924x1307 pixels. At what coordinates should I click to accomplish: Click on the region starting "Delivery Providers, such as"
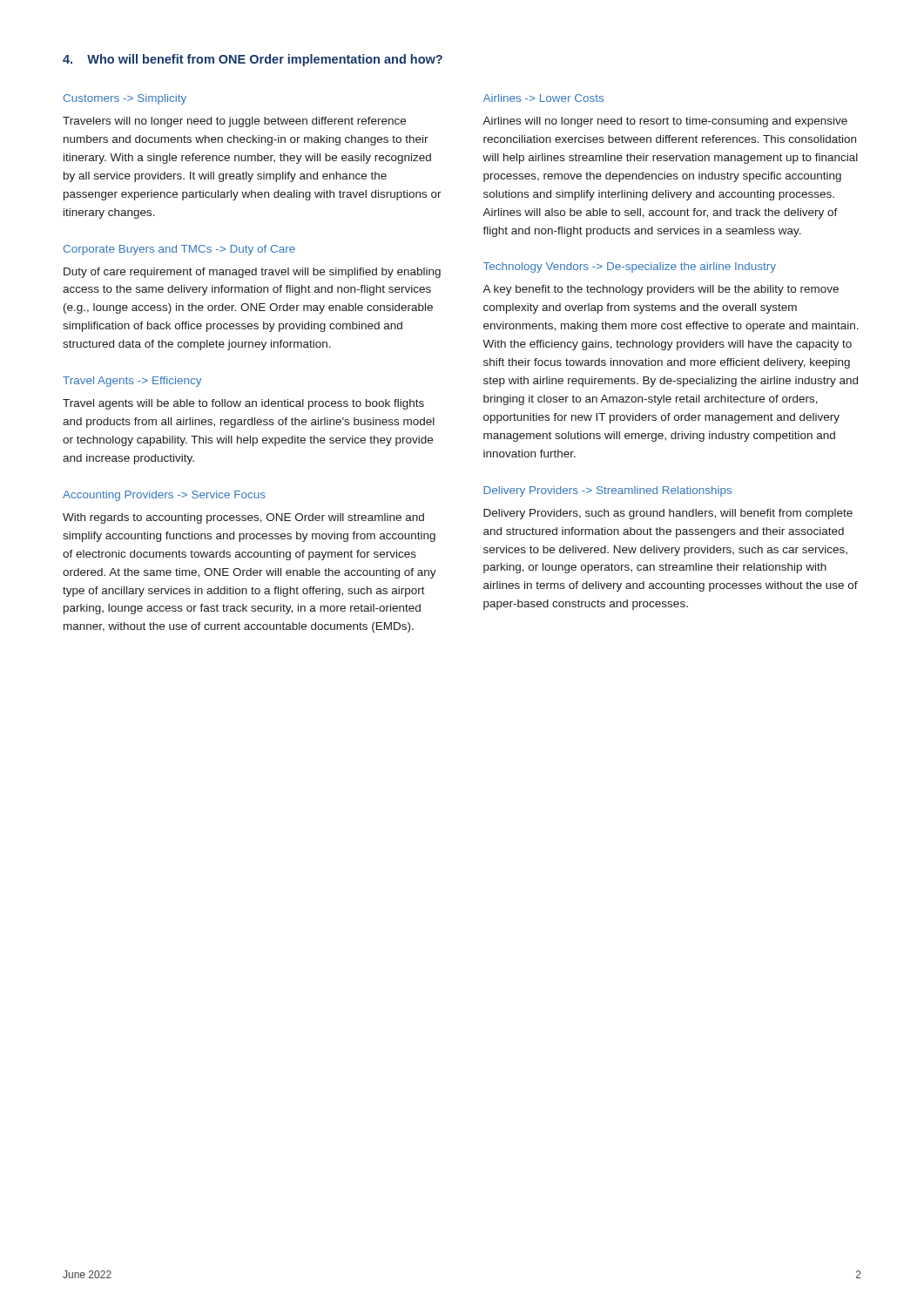tap(670, 558)
